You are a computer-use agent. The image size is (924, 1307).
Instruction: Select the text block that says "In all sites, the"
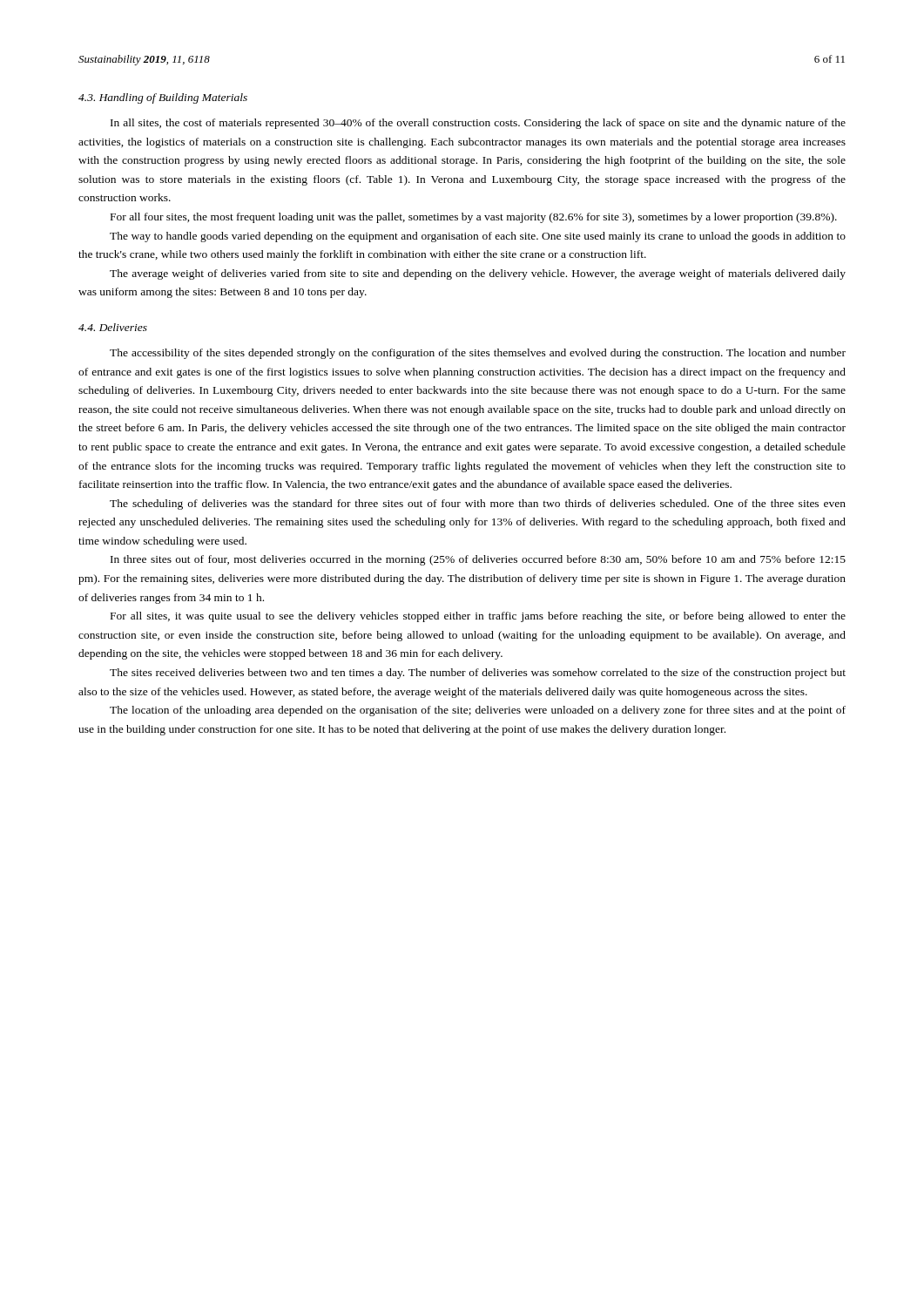(462, 160)
